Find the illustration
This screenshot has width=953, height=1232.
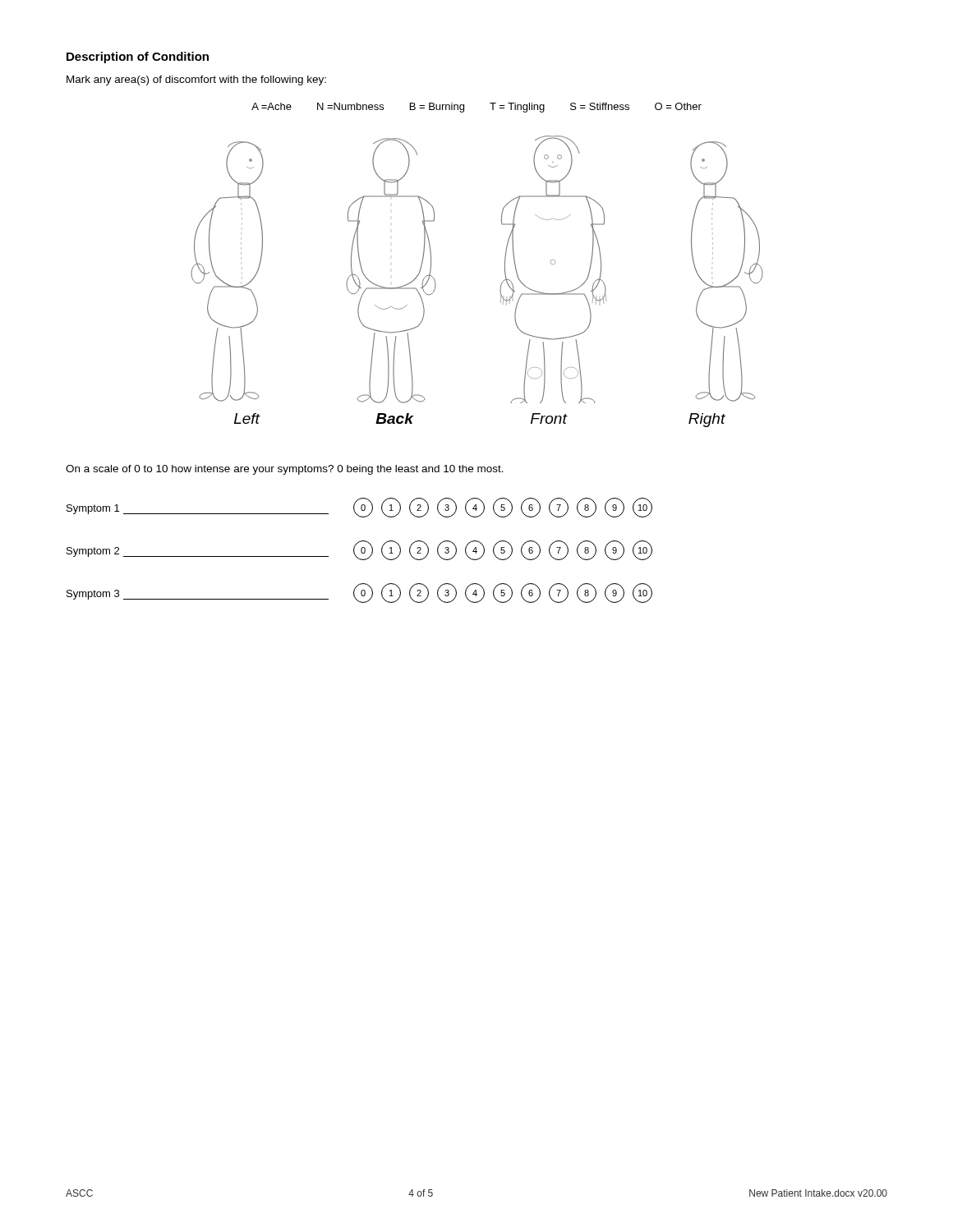[476, 268]
